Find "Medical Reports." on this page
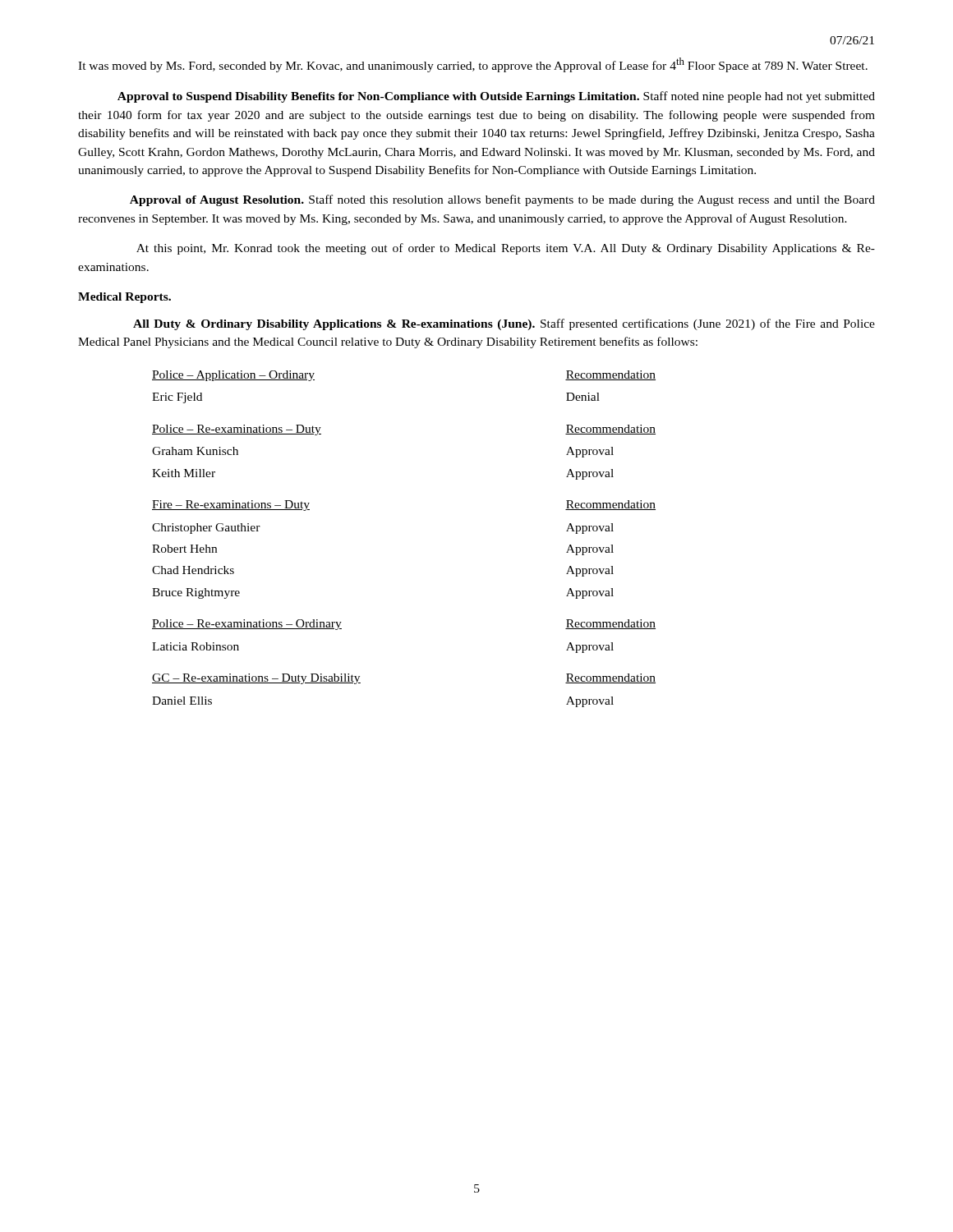The image size is (953, 1232). tap(125, 296)
